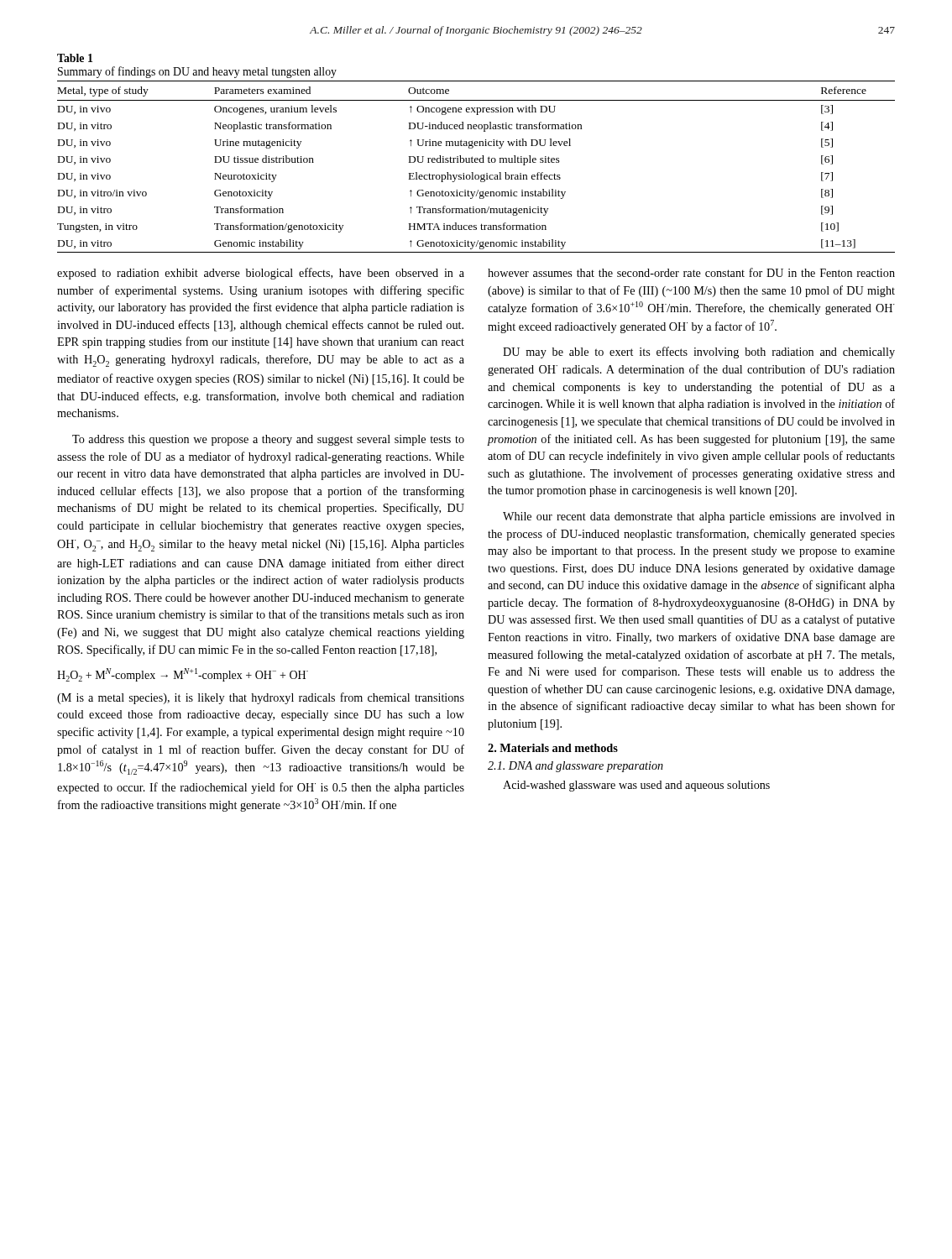
Task: Select the element starting "however assumes that the"
Action: click(x=691, y=498)
